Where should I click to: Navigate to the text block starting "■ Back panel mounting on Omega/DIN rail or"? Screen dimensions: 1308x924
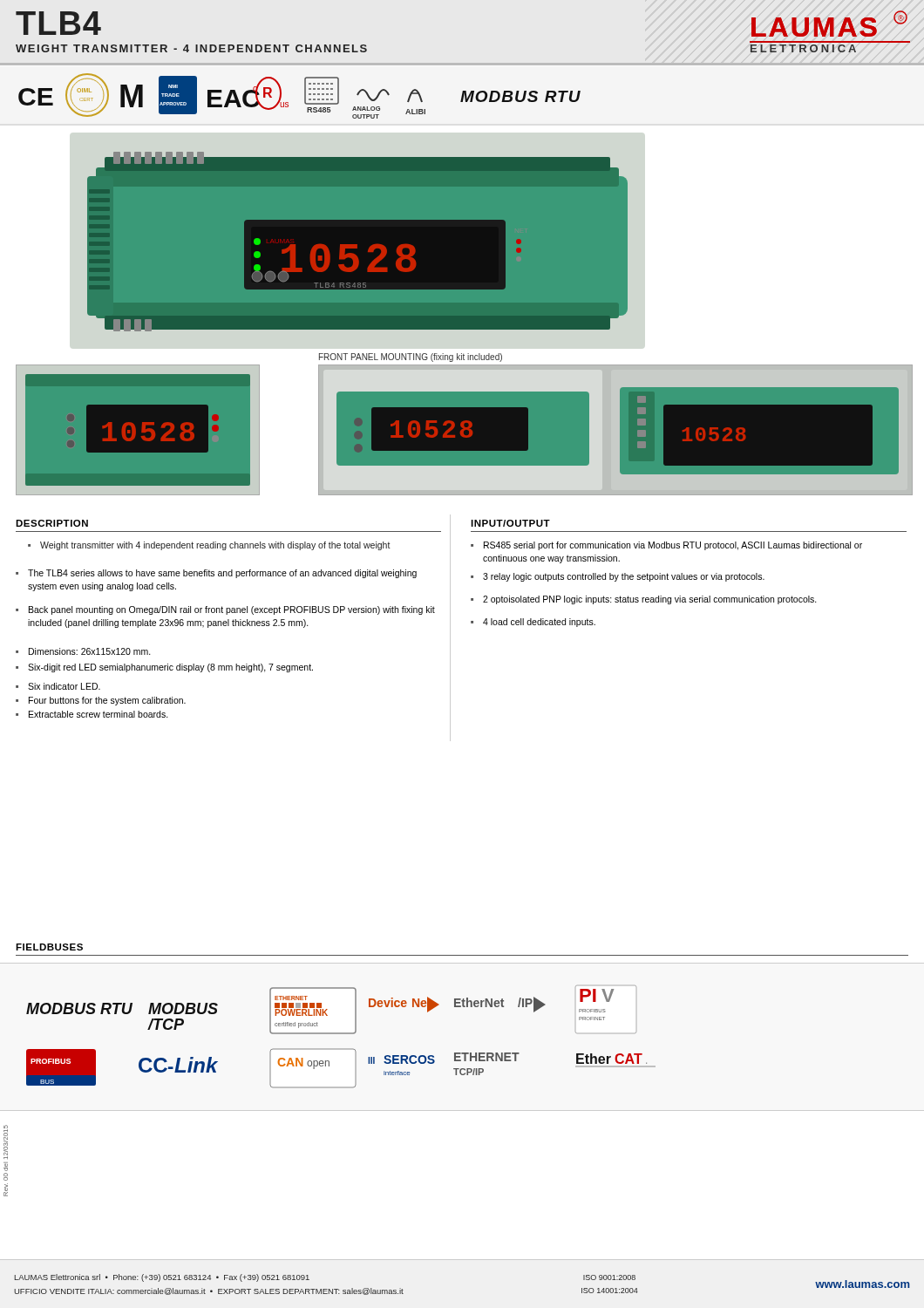[228, 617]
